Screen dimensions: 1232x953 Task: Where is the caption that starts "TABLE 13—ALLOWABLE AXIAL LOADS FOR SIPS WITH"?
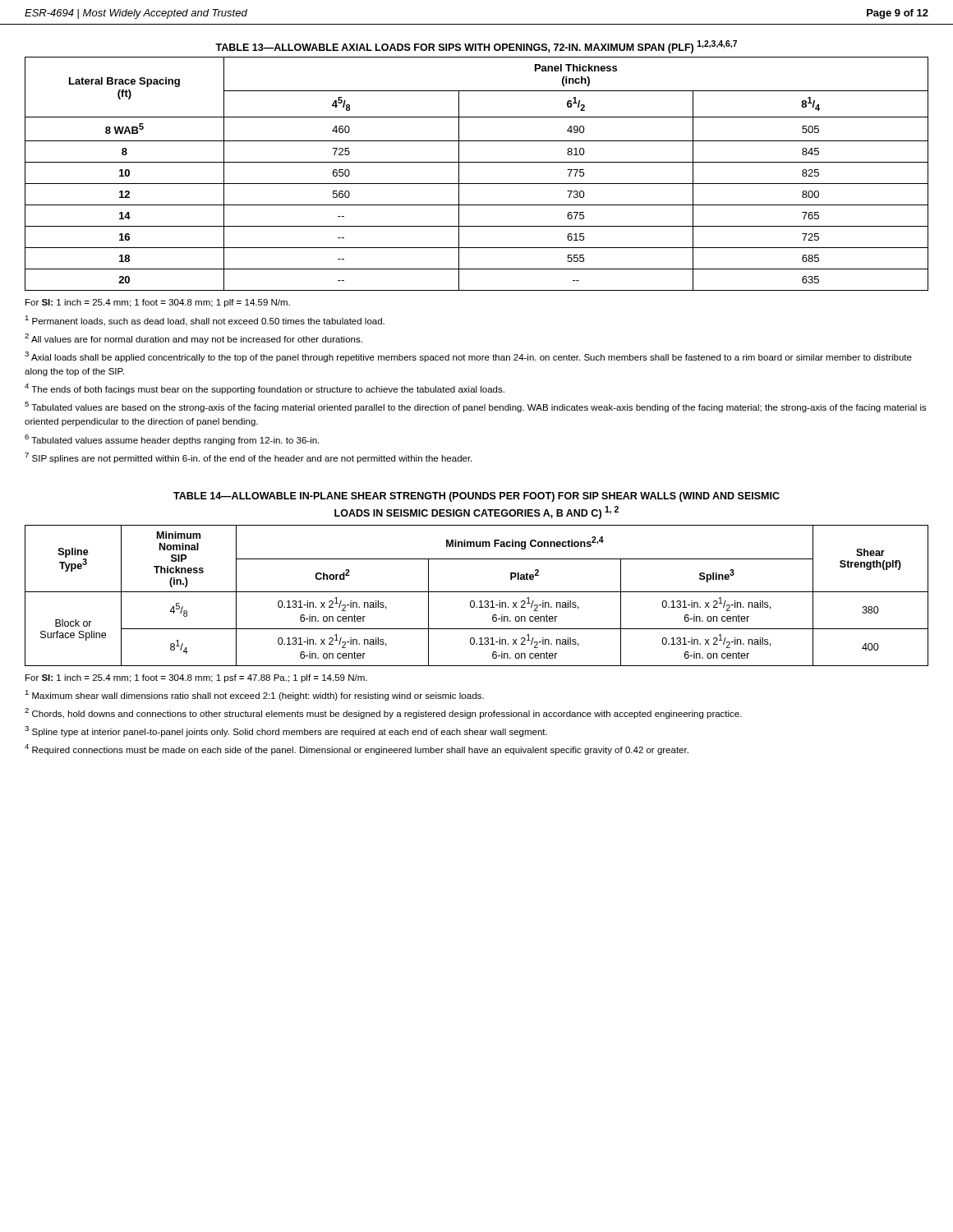pos(476,46)
